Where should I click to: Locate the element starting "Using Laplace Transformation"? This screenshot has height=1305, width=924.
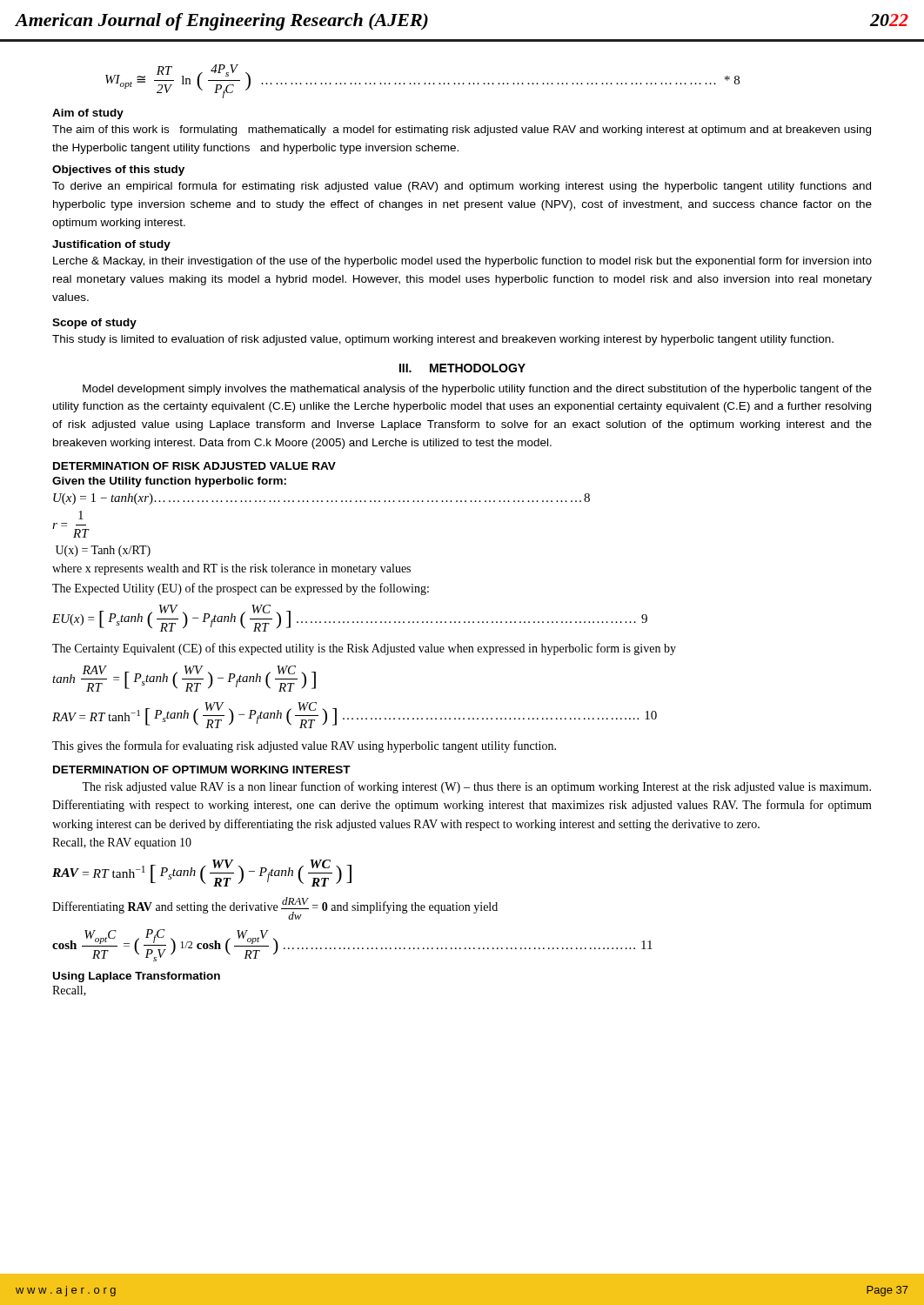click(x=136, y=976)
